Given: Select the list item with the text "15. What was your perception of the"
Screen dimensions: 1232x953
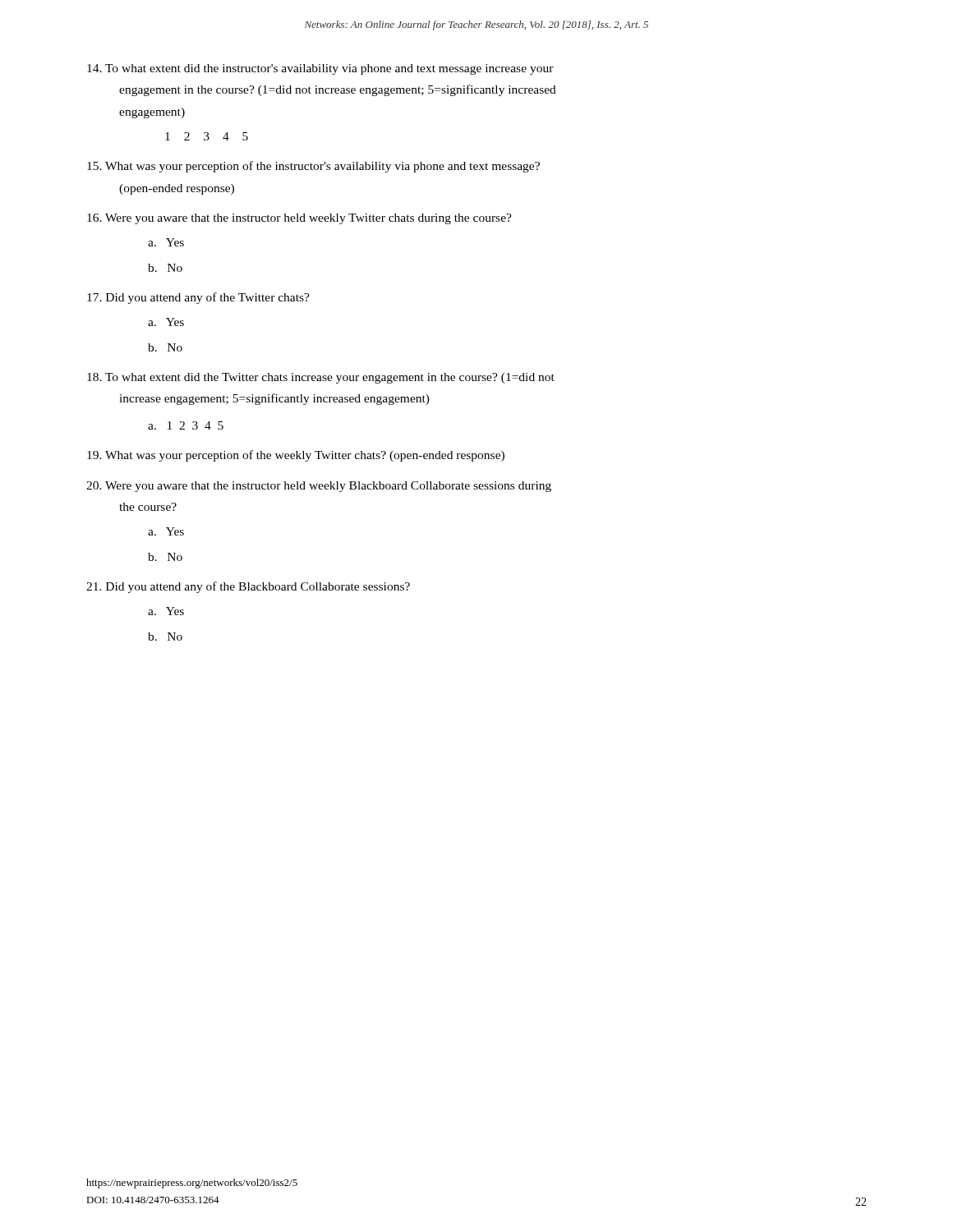Looking at the screenshot, I should pos(476,177).
